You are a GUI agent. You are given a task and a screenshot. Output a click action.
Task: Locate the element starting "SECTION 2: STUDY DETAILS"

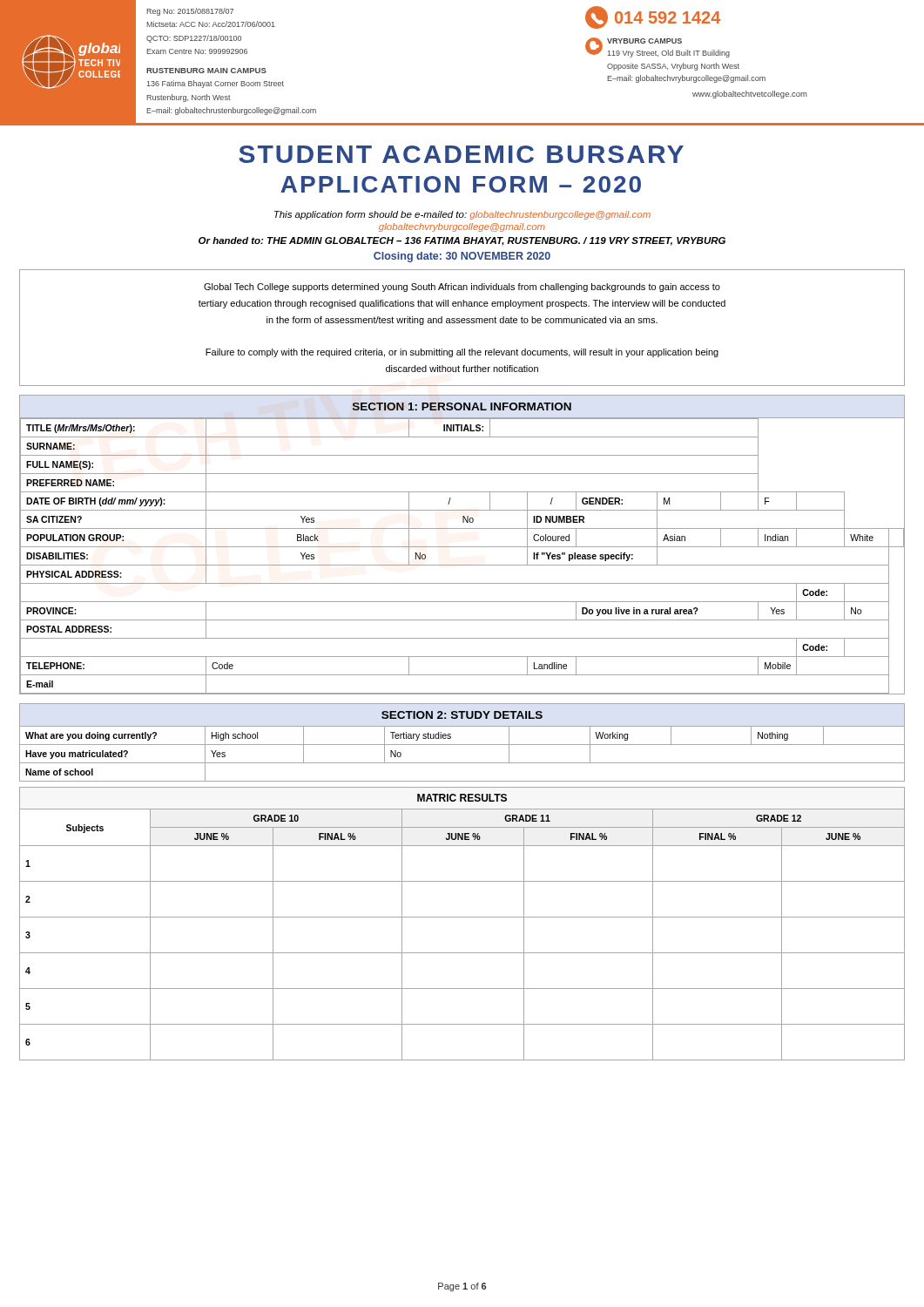(462, 715)
